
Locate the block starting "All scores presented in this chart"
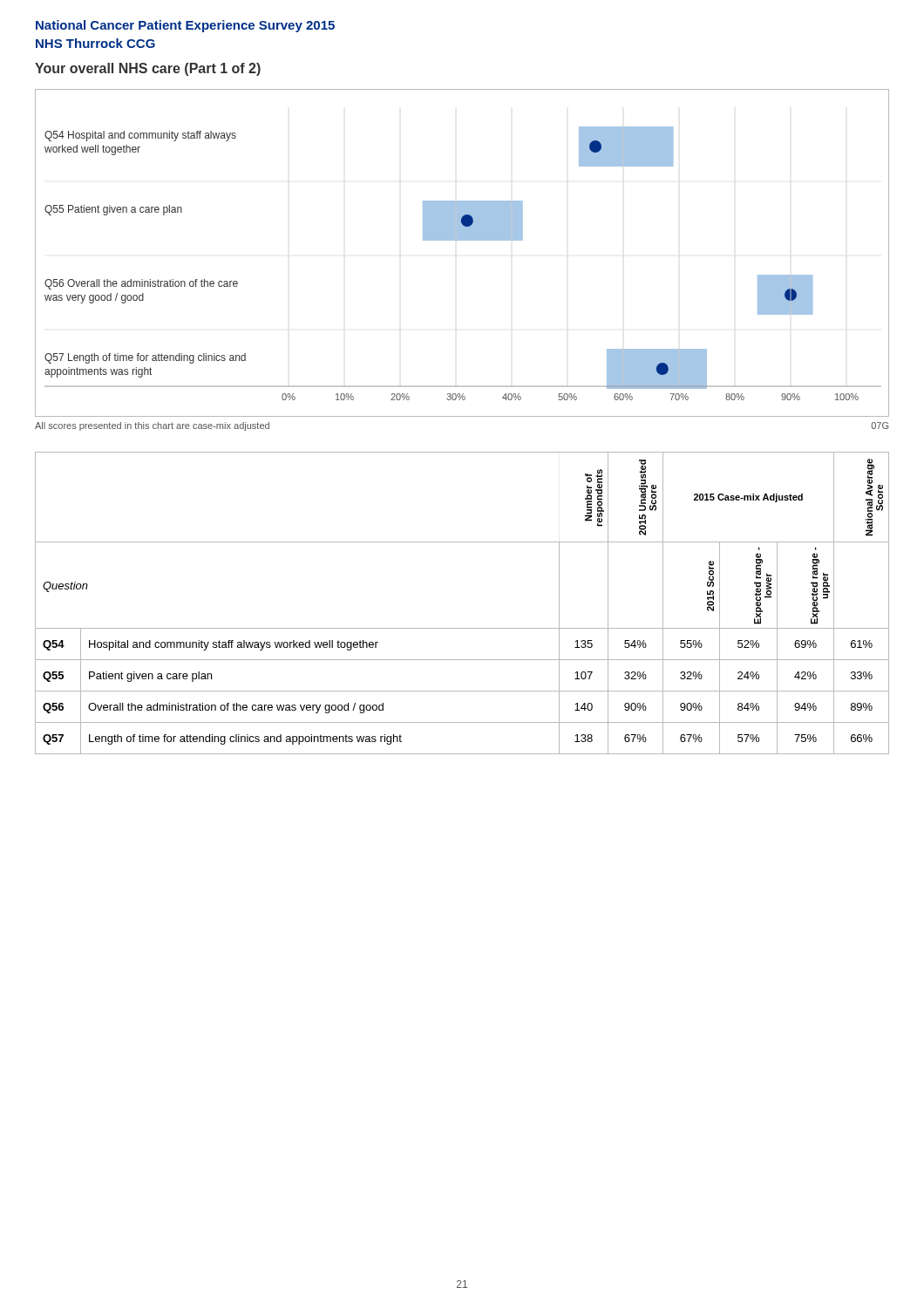(x=462, y=425)
